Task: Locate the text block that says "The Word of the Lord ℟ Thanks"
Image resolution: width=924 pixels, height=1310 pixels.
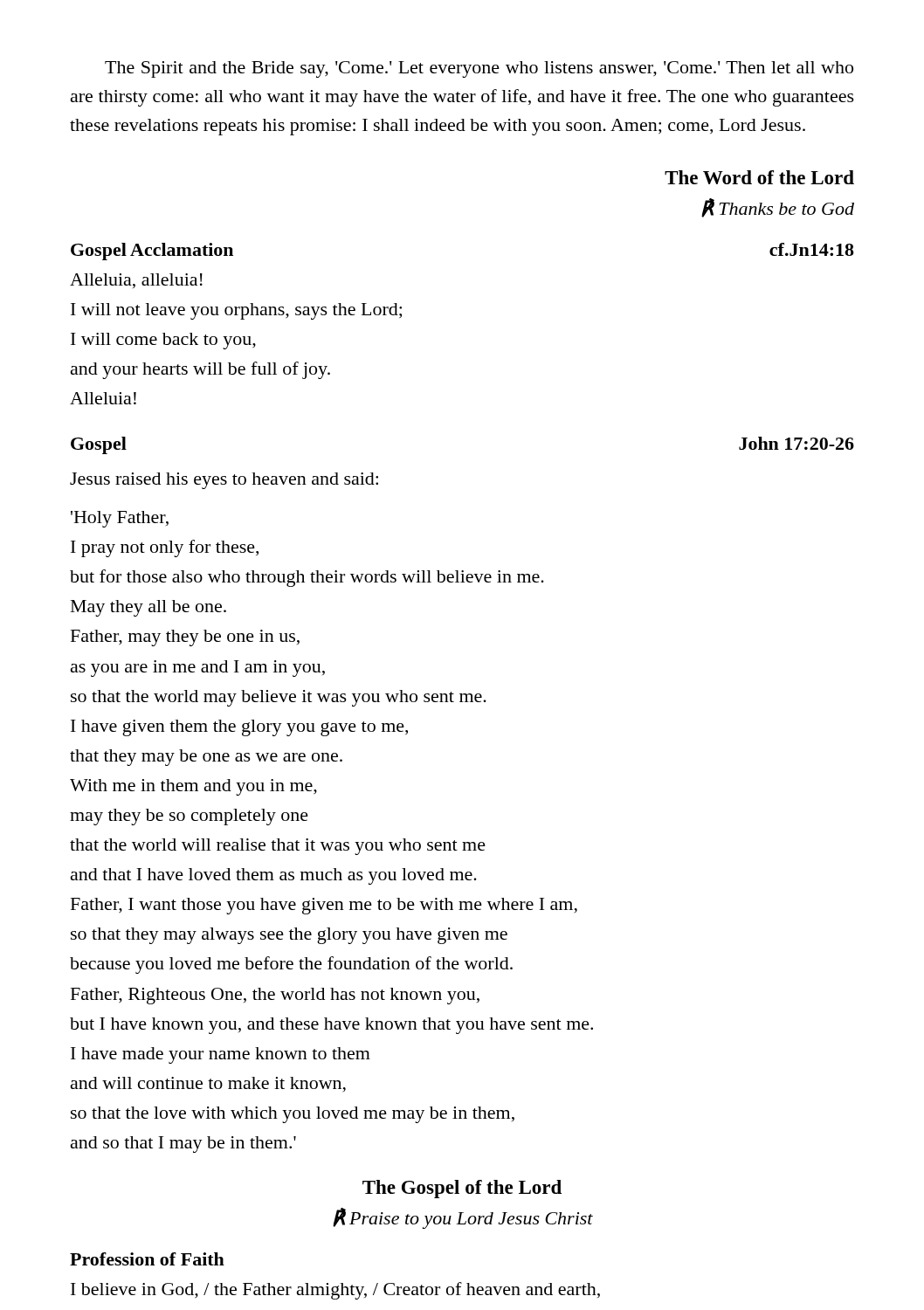Action: [x=759, y=177]
